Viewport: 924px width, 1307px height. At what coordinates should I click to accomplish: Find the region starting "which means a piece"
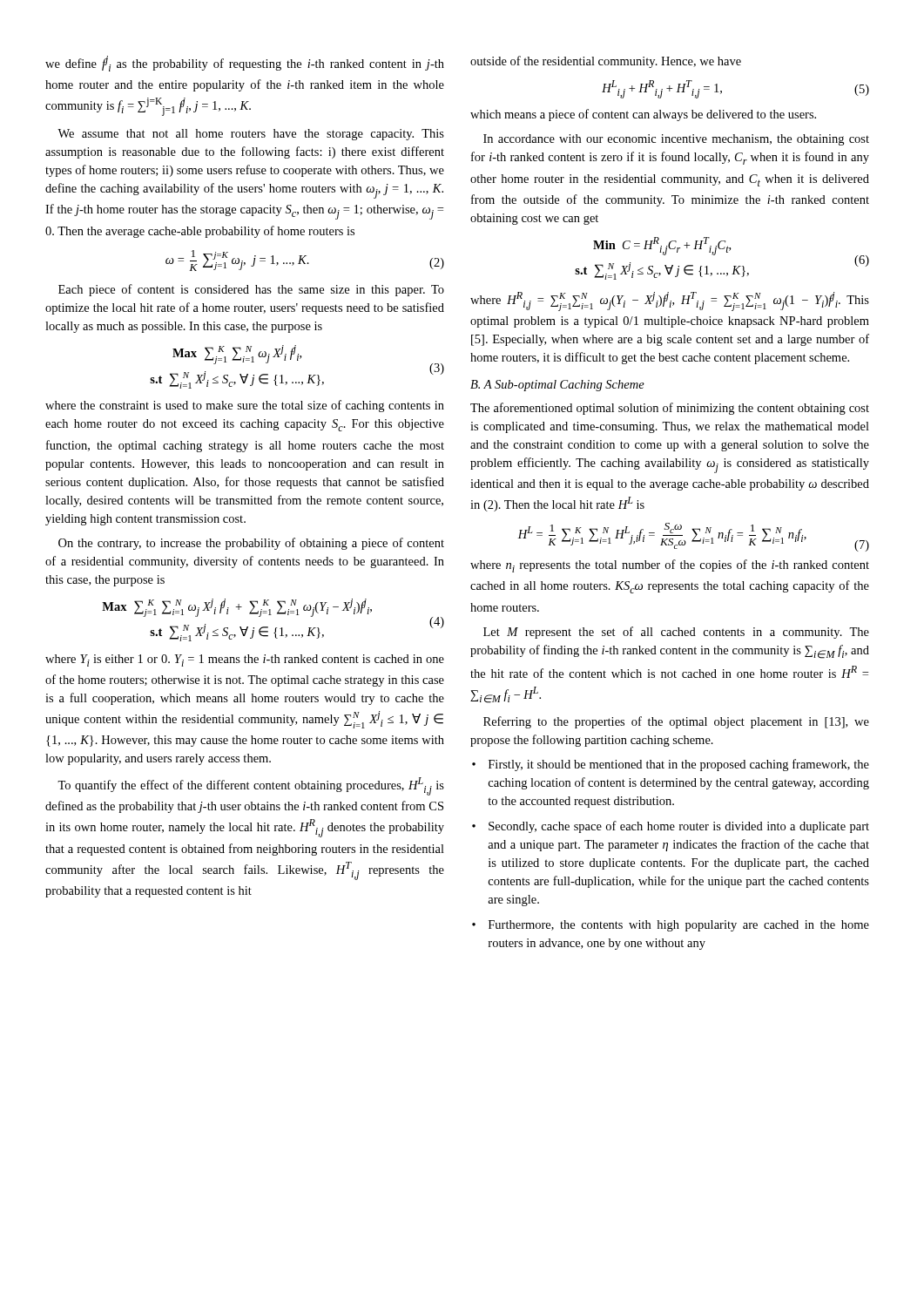[x=670, y=115]
